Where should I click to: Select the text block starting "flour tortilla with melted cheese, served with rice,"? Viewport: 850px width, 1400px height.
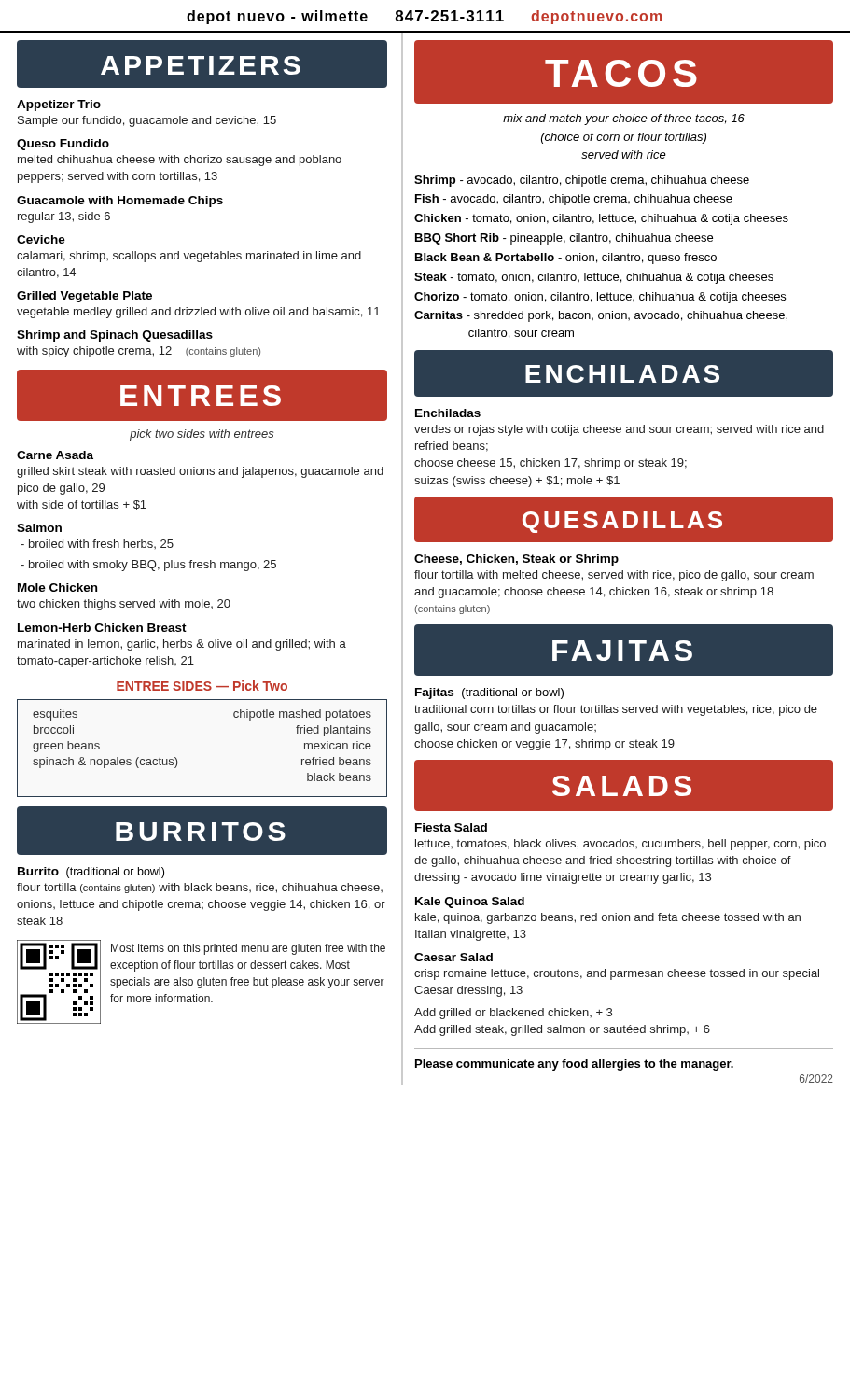(x=614, y=591)
